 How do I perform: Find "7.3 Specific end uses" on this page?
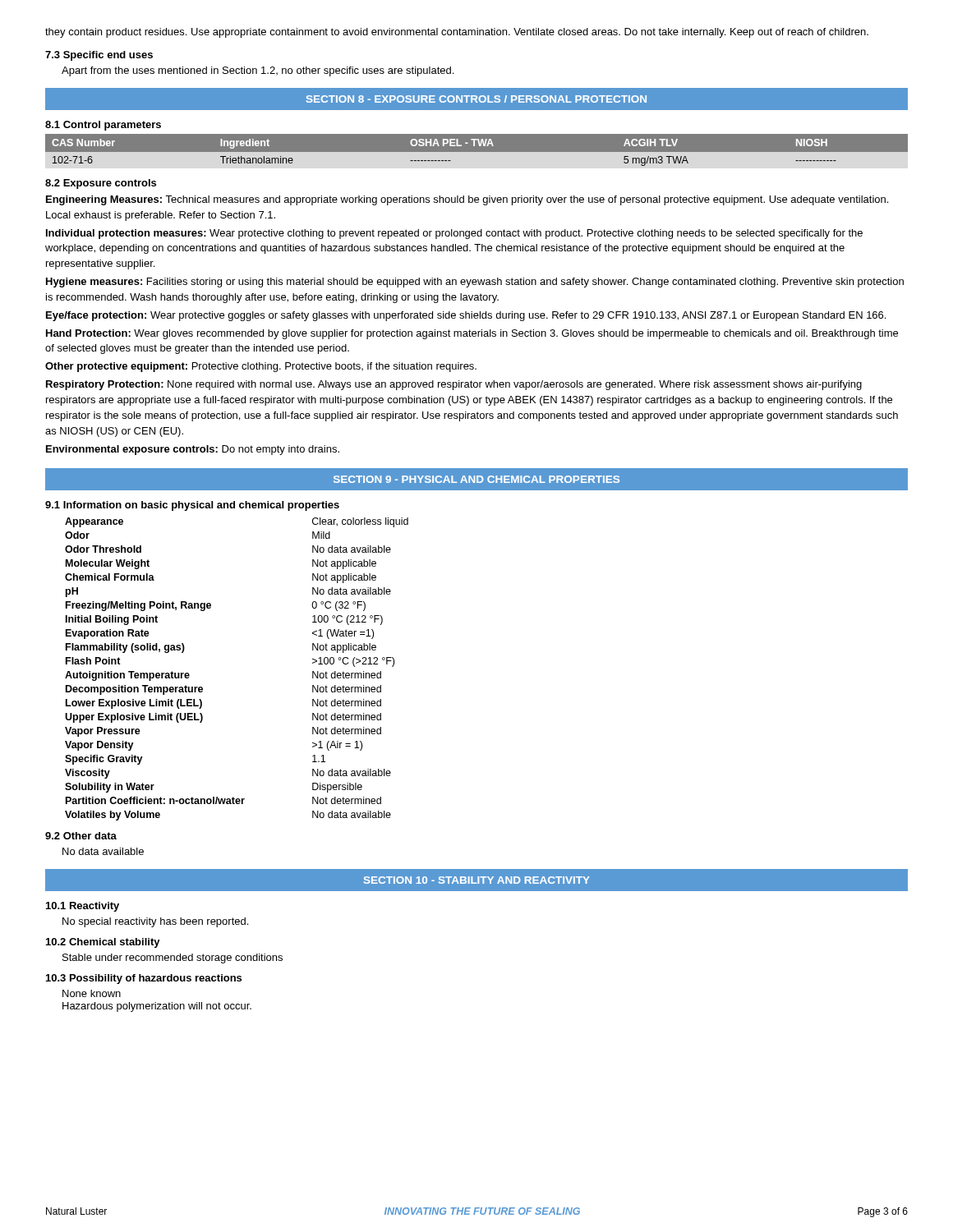99,54
